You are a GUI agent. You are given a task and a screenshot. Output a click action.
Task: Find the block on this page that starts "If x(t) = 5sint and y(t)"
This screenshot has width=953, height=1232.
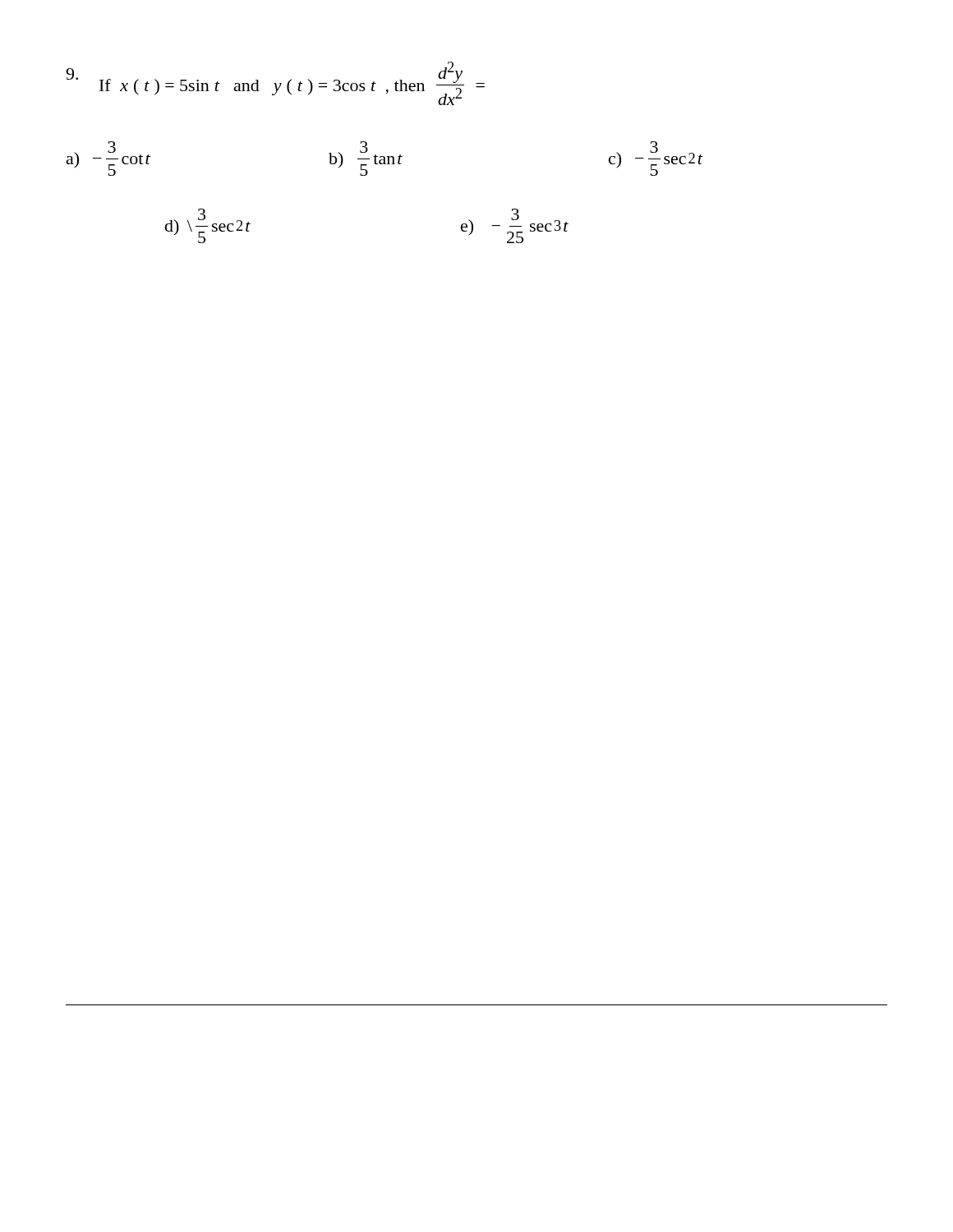point(276,85)
